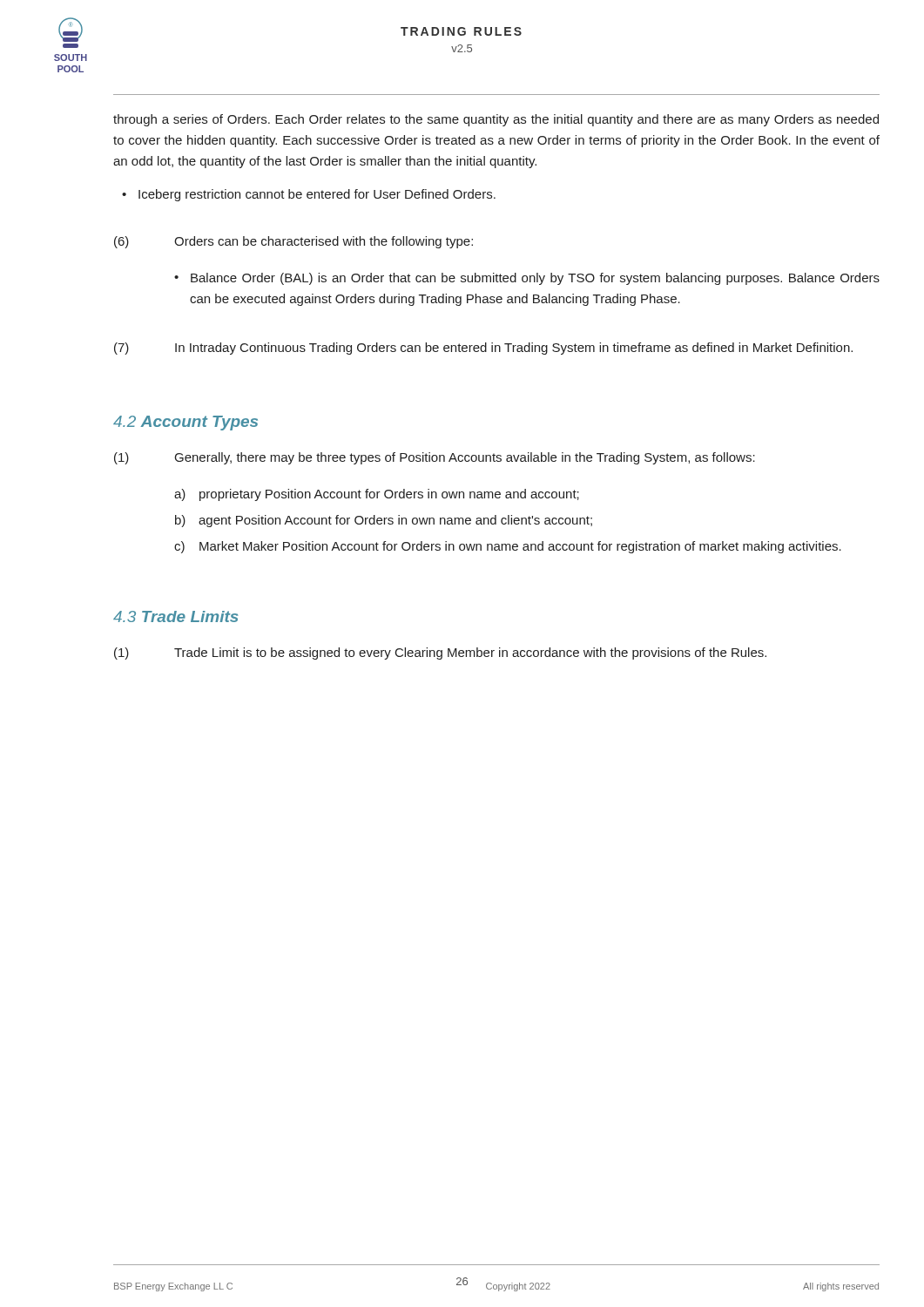Point to the element starting "• Balance Order (BAL)"
The image size is (924, 1307).
[527, 288]
